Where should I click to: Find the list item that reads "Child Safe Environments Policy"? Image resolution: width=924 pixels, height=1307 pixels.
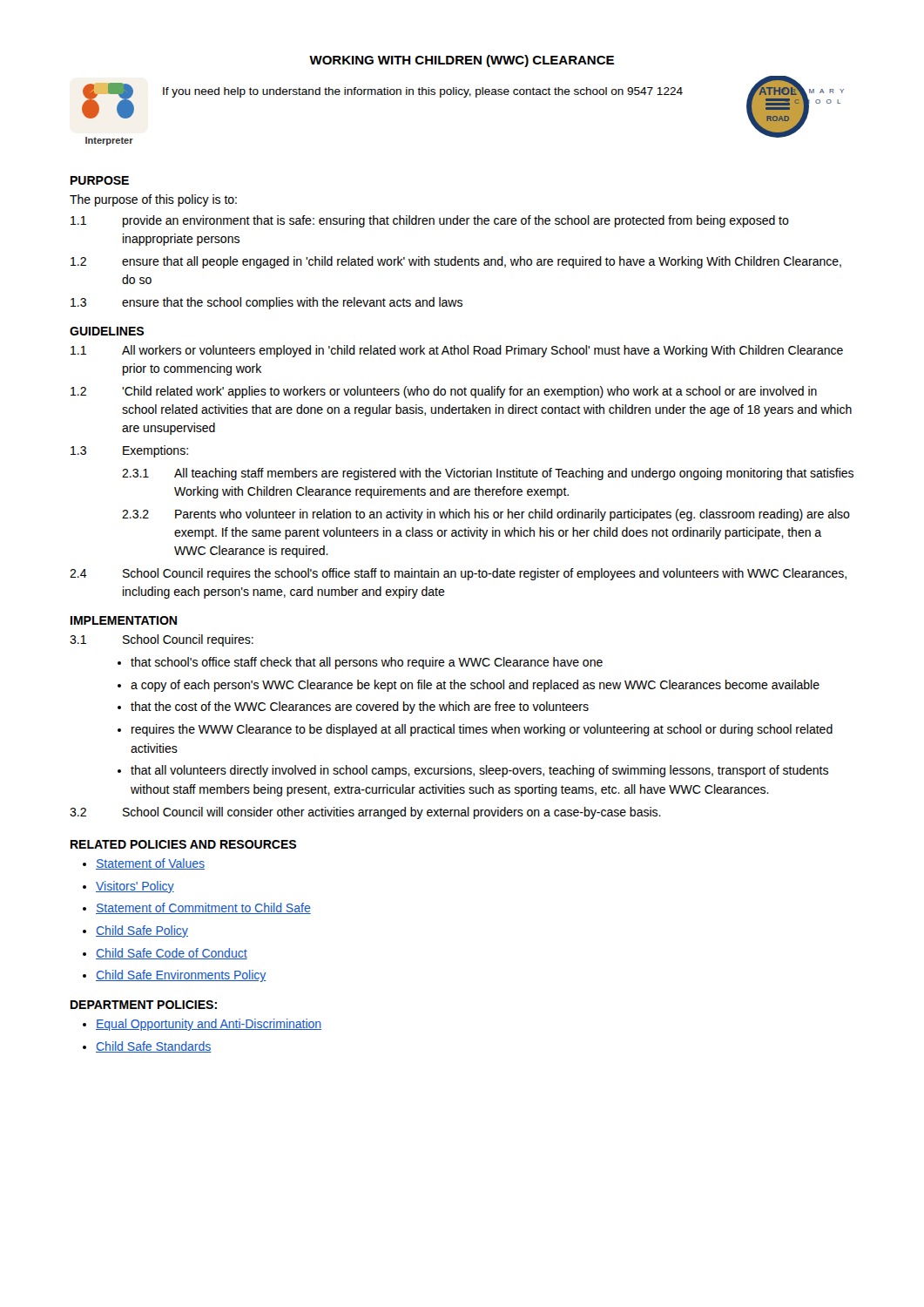[181, 975]
